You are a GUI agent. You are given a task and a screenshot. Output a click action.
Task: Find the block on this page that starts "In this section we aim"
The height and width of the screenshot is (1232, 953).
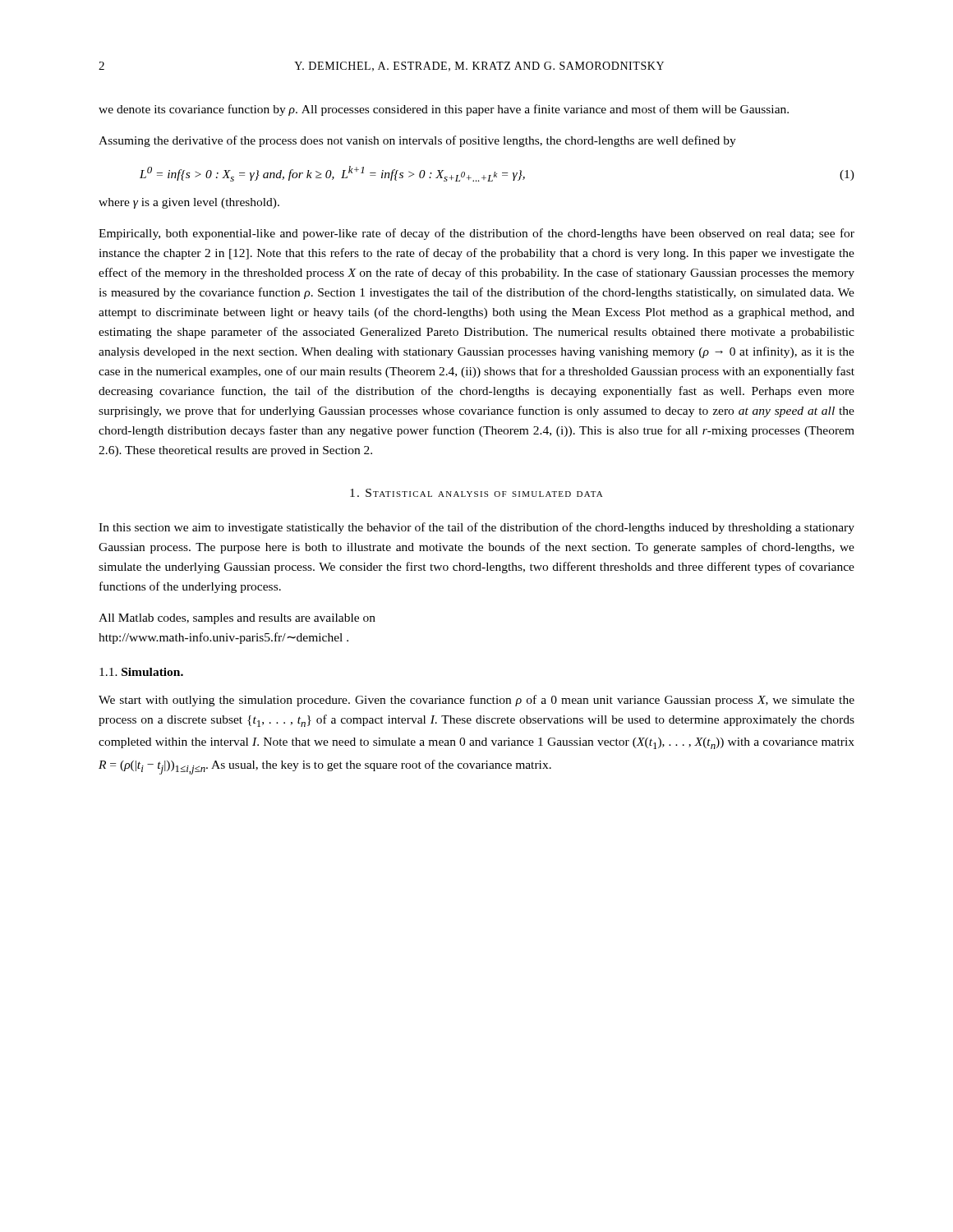tap(476, 557)
